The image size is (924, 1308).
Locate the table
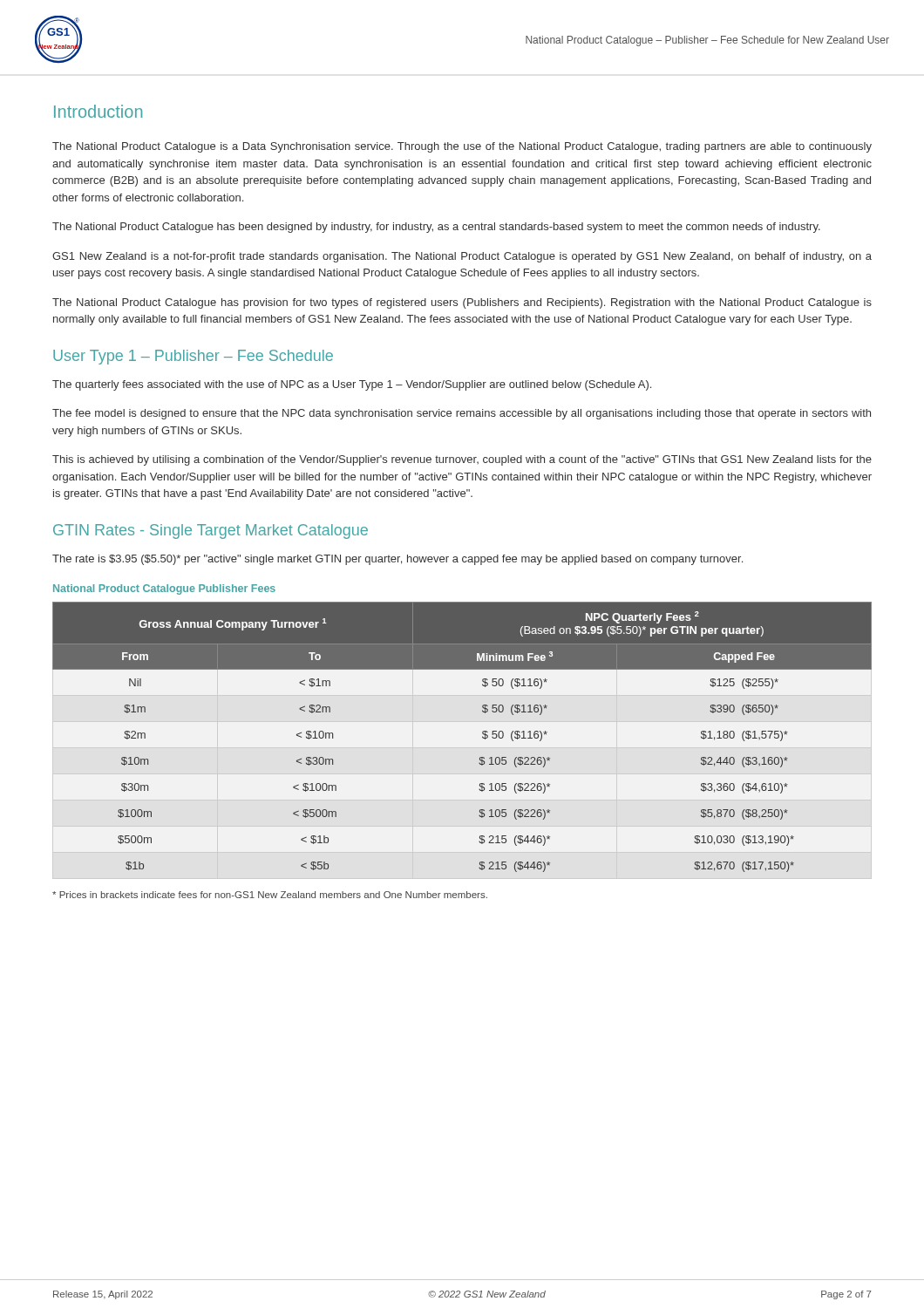[x=462, y=741]
